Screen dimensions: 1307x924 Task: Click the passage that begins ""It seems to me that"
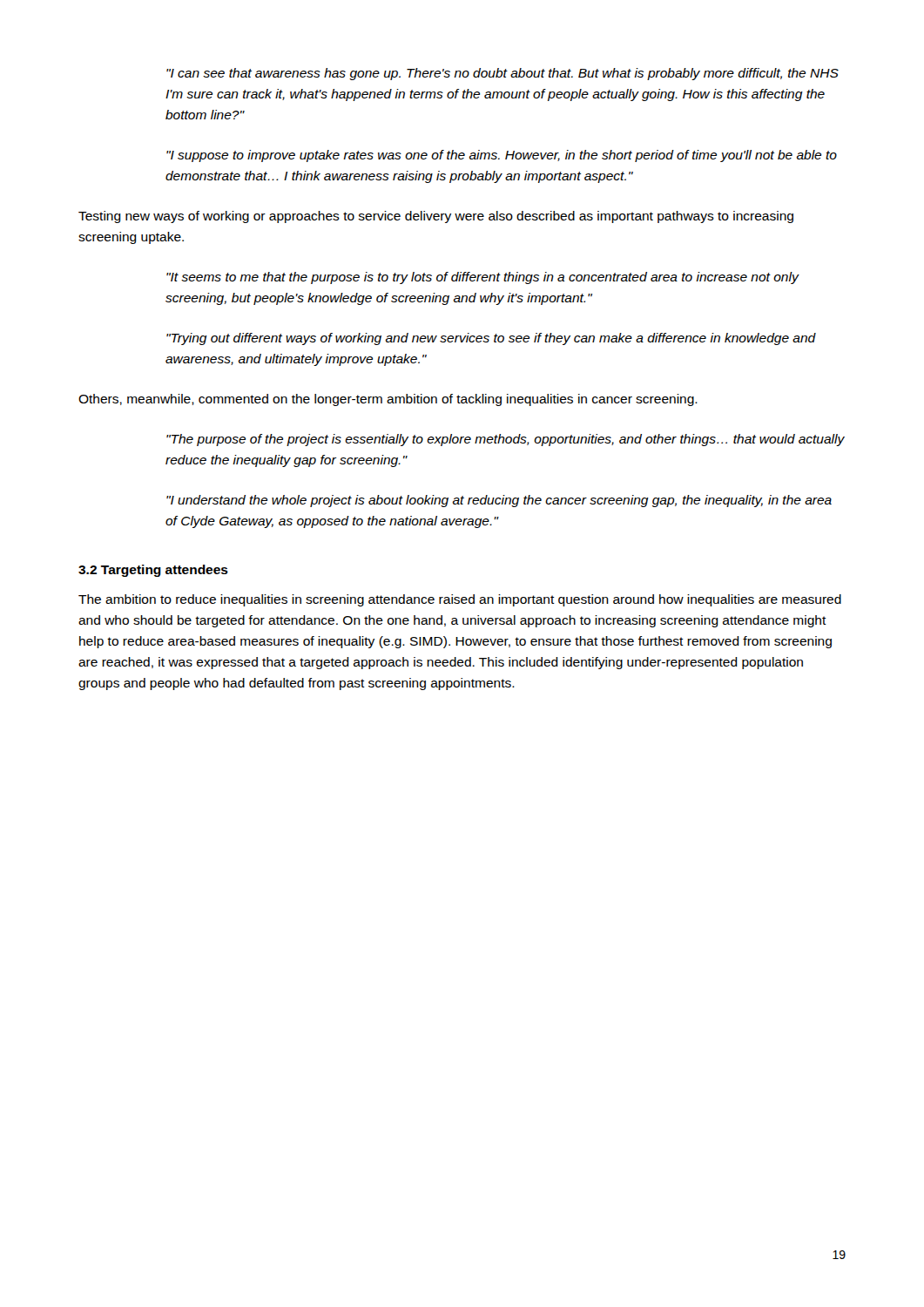click(482, 287)
